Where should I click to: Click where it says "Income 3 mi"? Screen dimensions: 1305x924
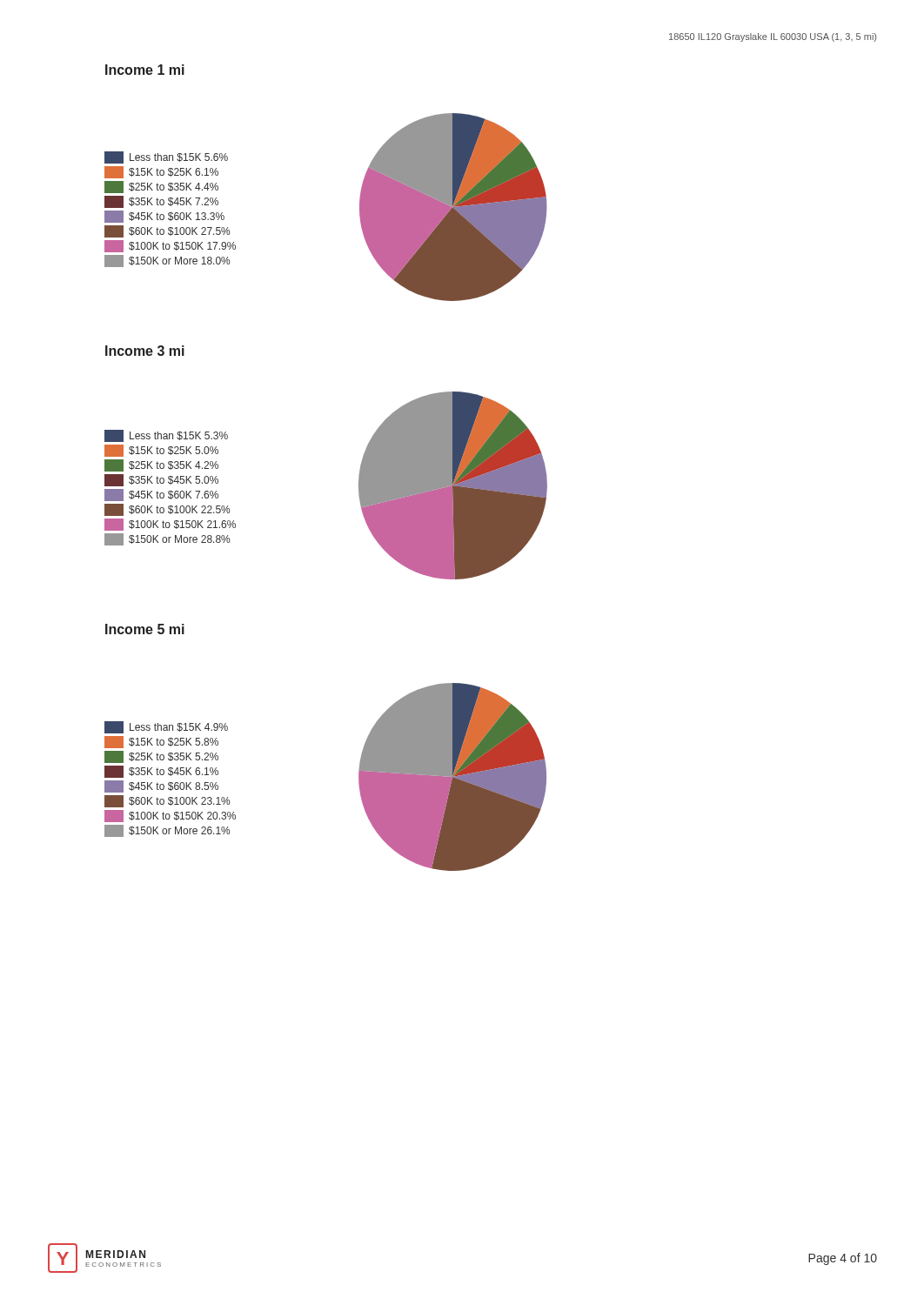coord(145,351)
